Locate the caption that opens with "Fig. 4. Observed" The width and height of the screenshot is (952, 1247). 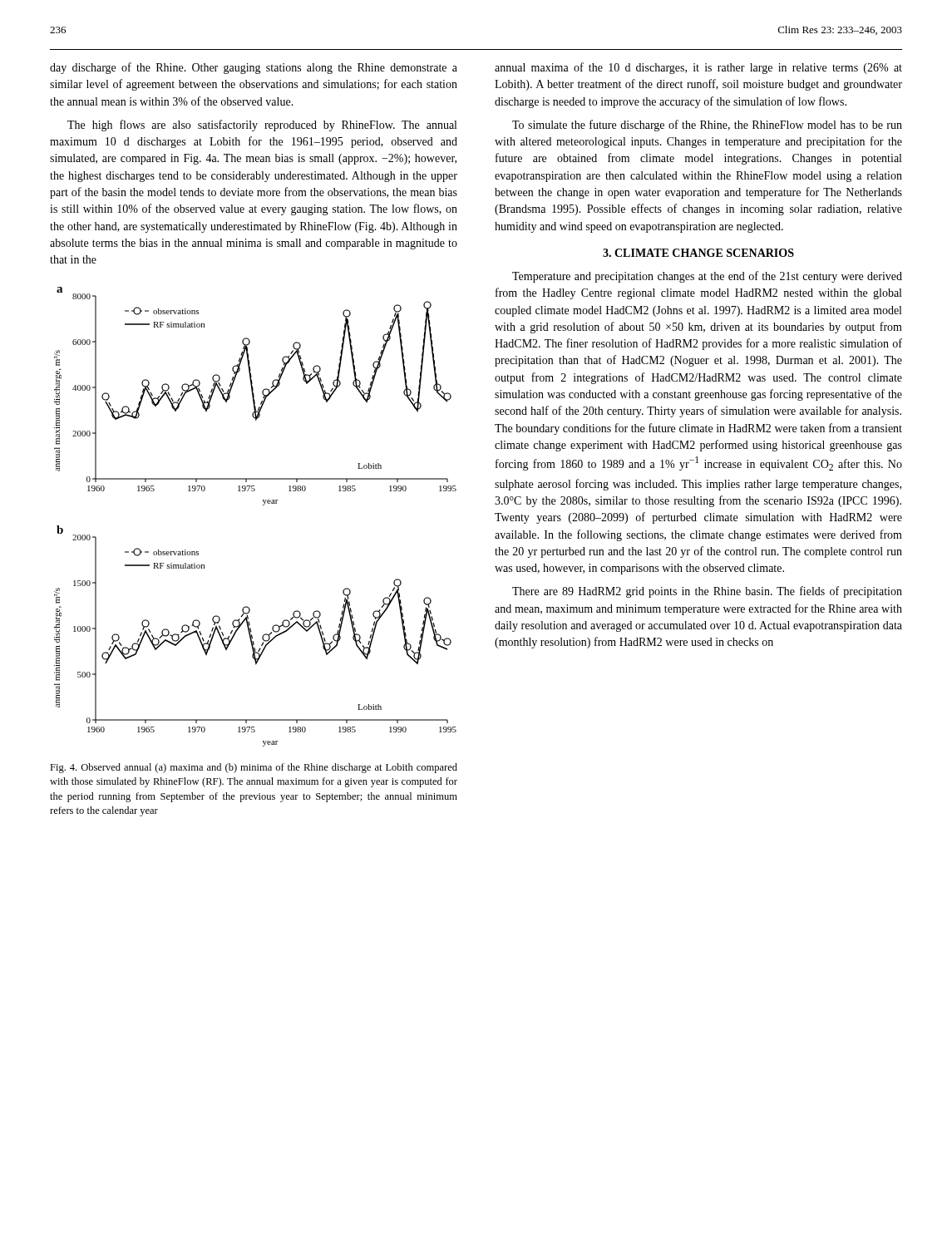pyautogui.click(x=254, y=789)
